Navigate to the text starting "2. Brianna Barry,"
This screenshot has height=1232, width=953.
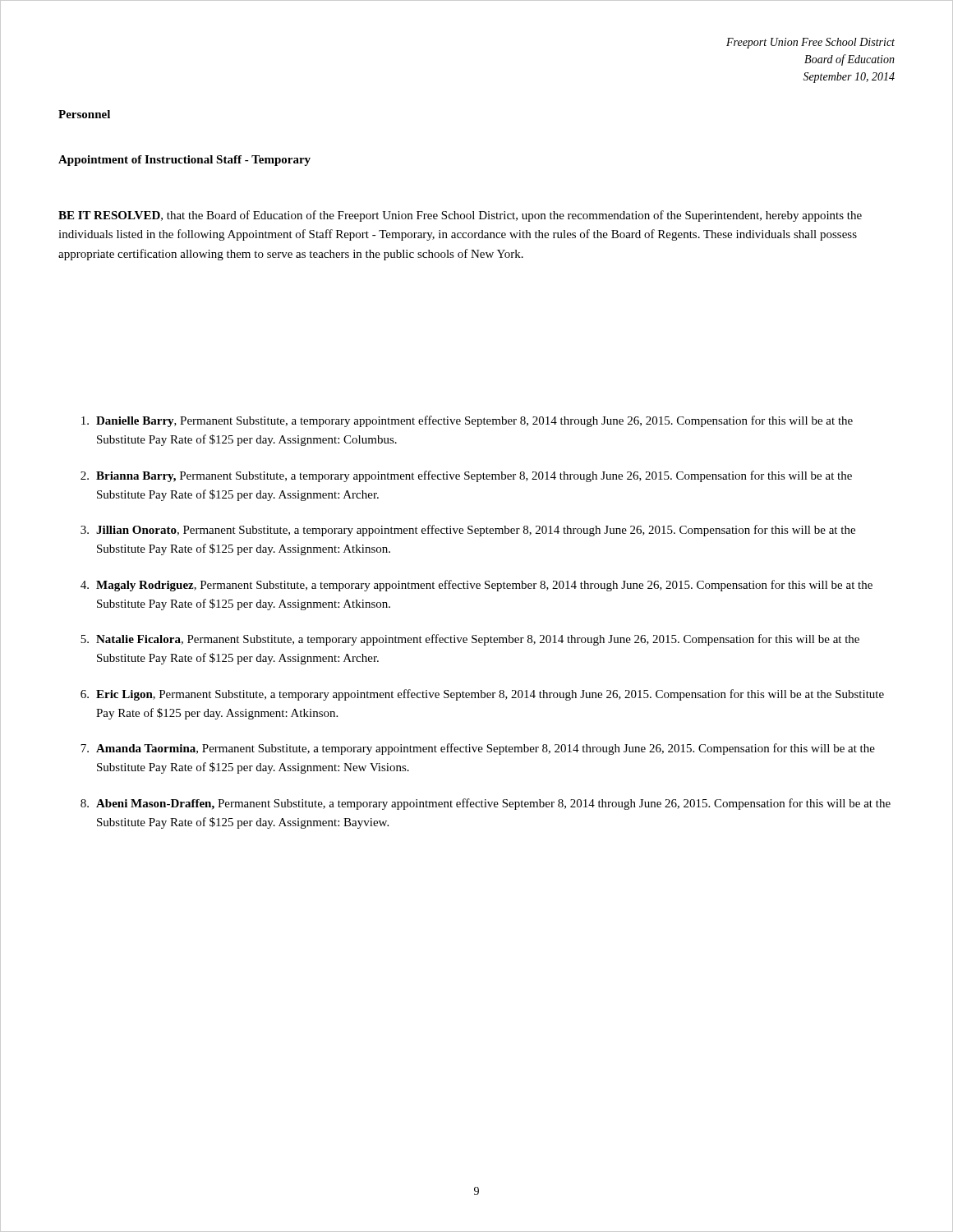pos(476,485)
